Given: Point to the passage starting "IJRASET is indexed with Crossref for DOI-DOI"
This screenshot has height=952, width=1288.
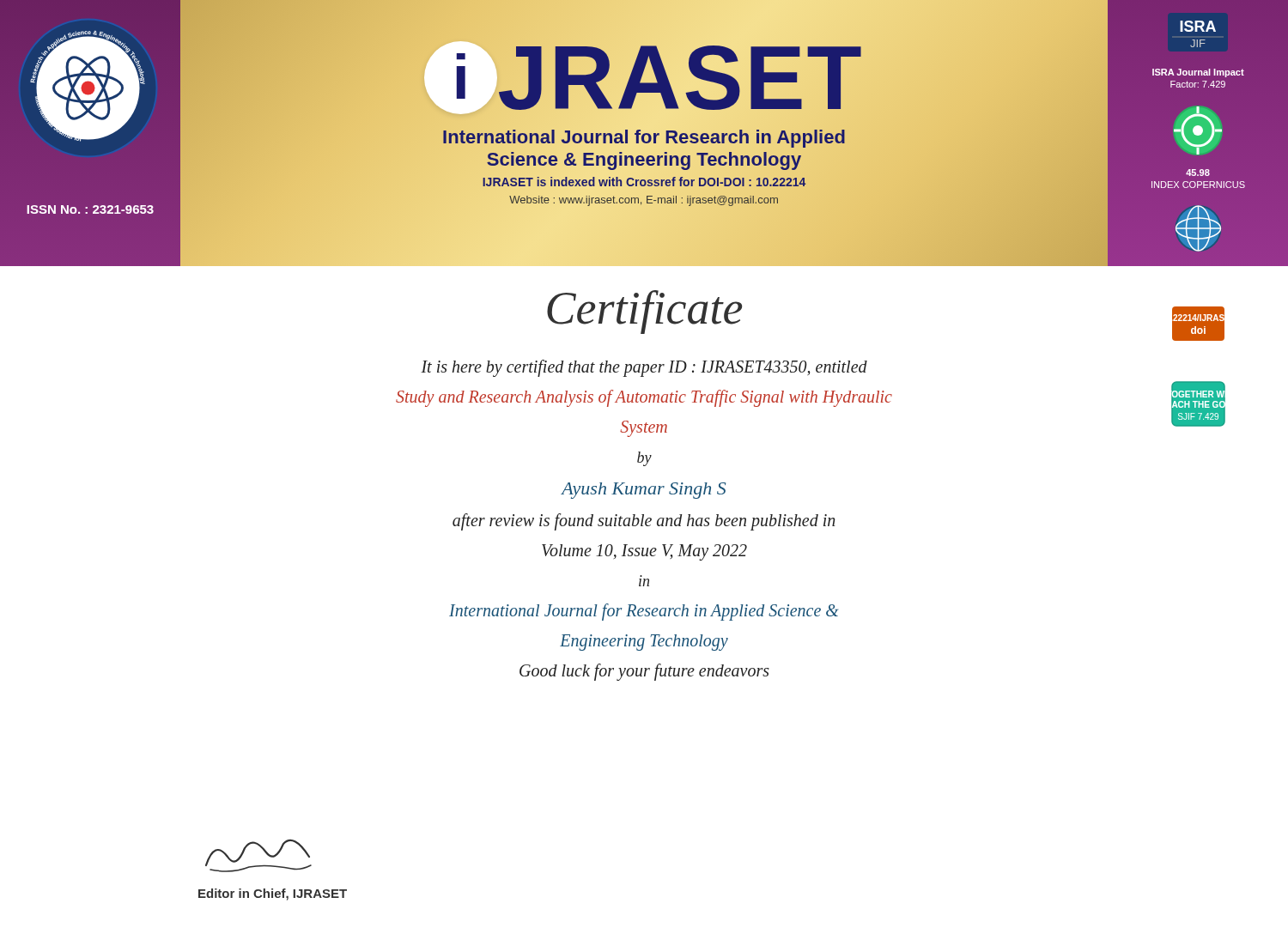Looking at the screenshot, I should [644, 182].
